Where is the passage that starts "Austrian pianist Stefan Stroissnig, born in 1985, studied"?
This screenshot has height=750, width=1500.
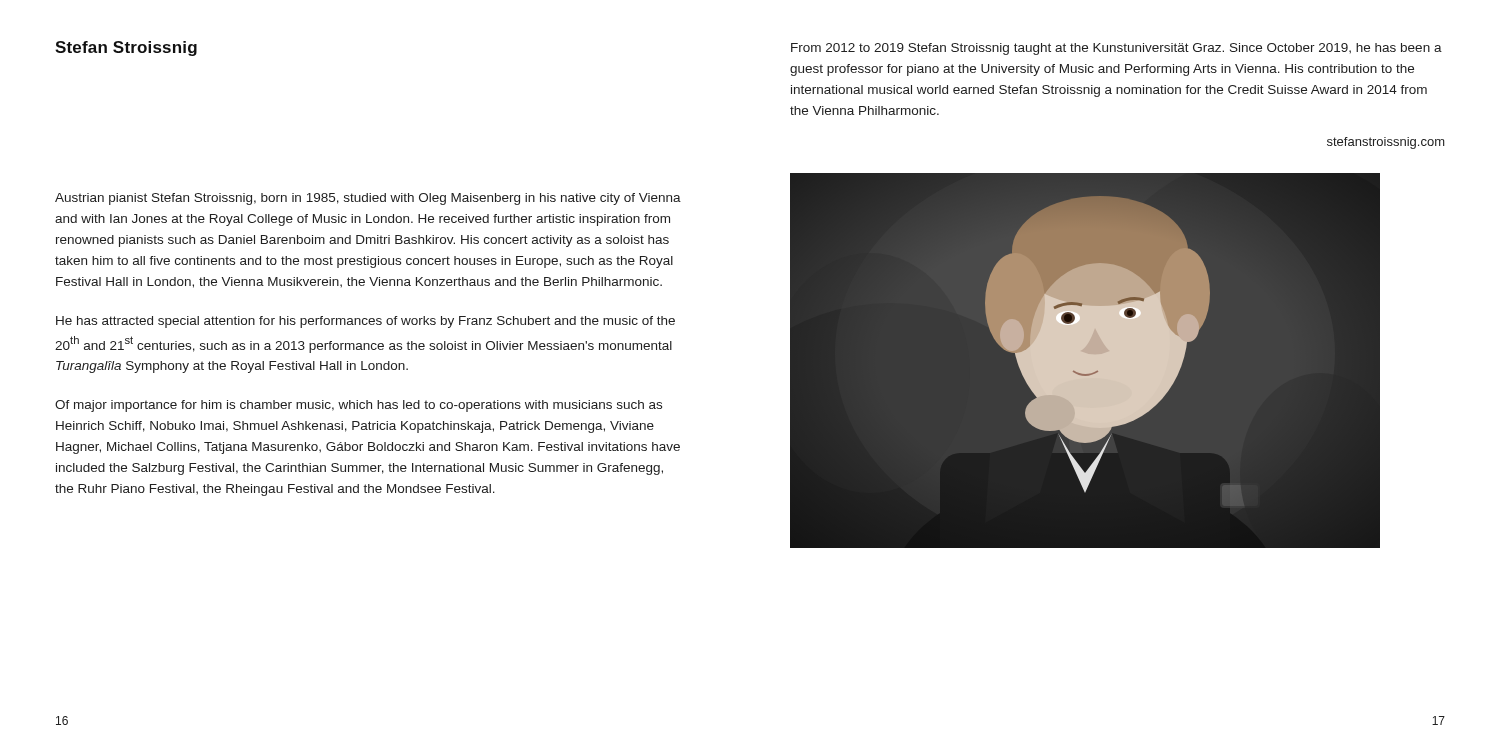coord(368,239)
